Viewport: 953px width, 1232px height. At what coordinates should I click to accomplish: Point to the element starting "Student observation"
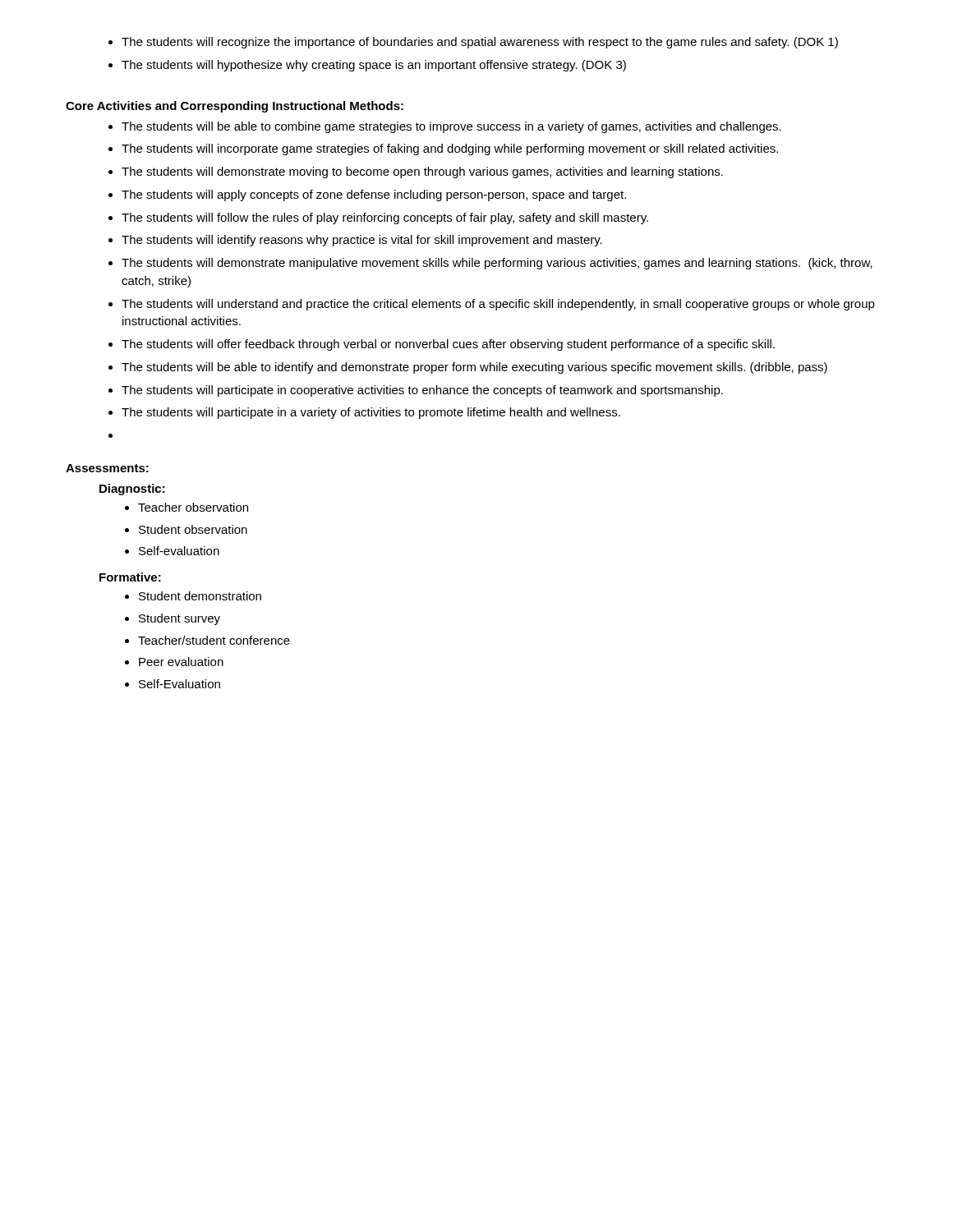tap(193, 529)
